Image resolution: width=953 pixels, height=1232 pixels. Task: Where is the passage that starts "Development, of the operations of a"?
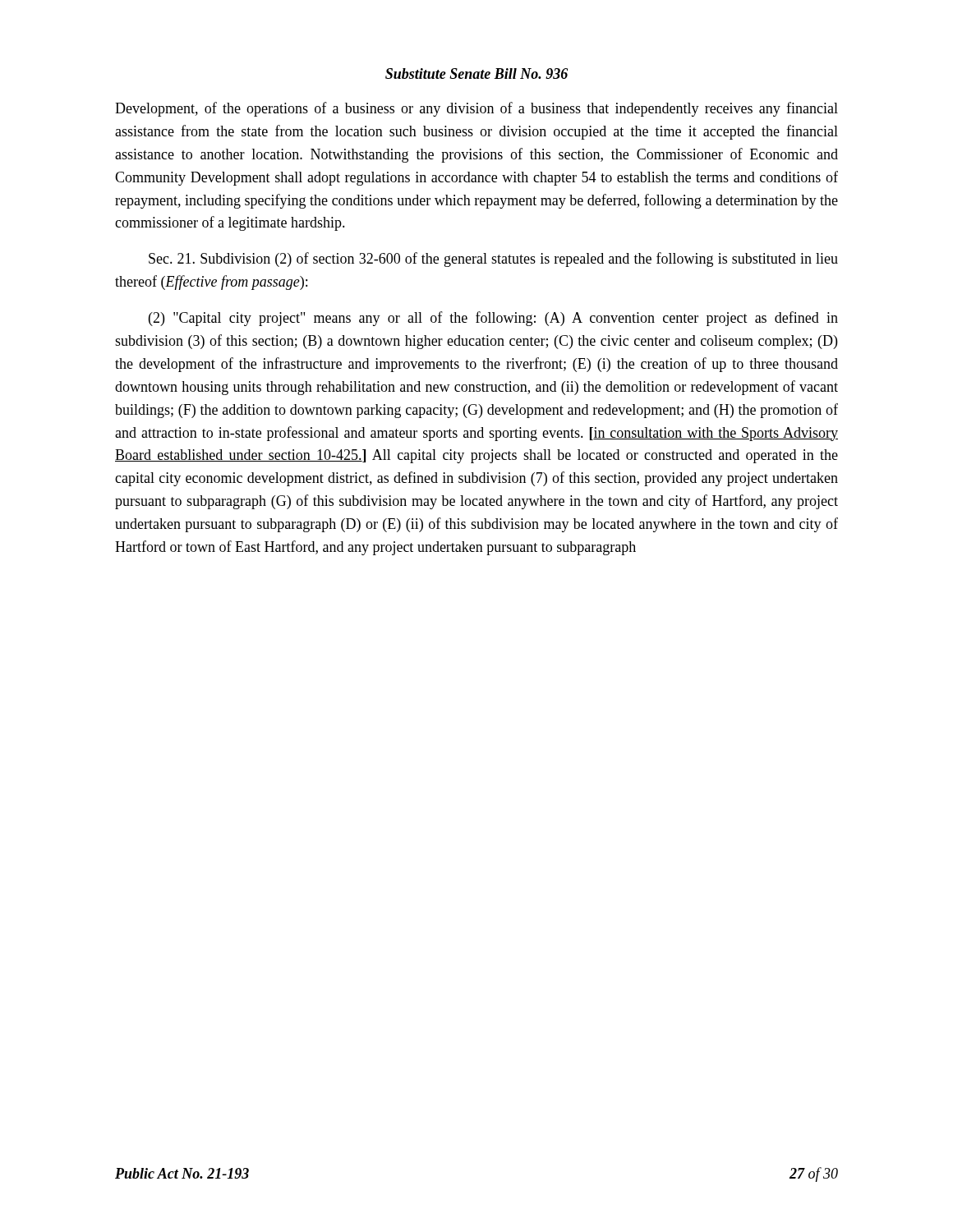(476, 166)
